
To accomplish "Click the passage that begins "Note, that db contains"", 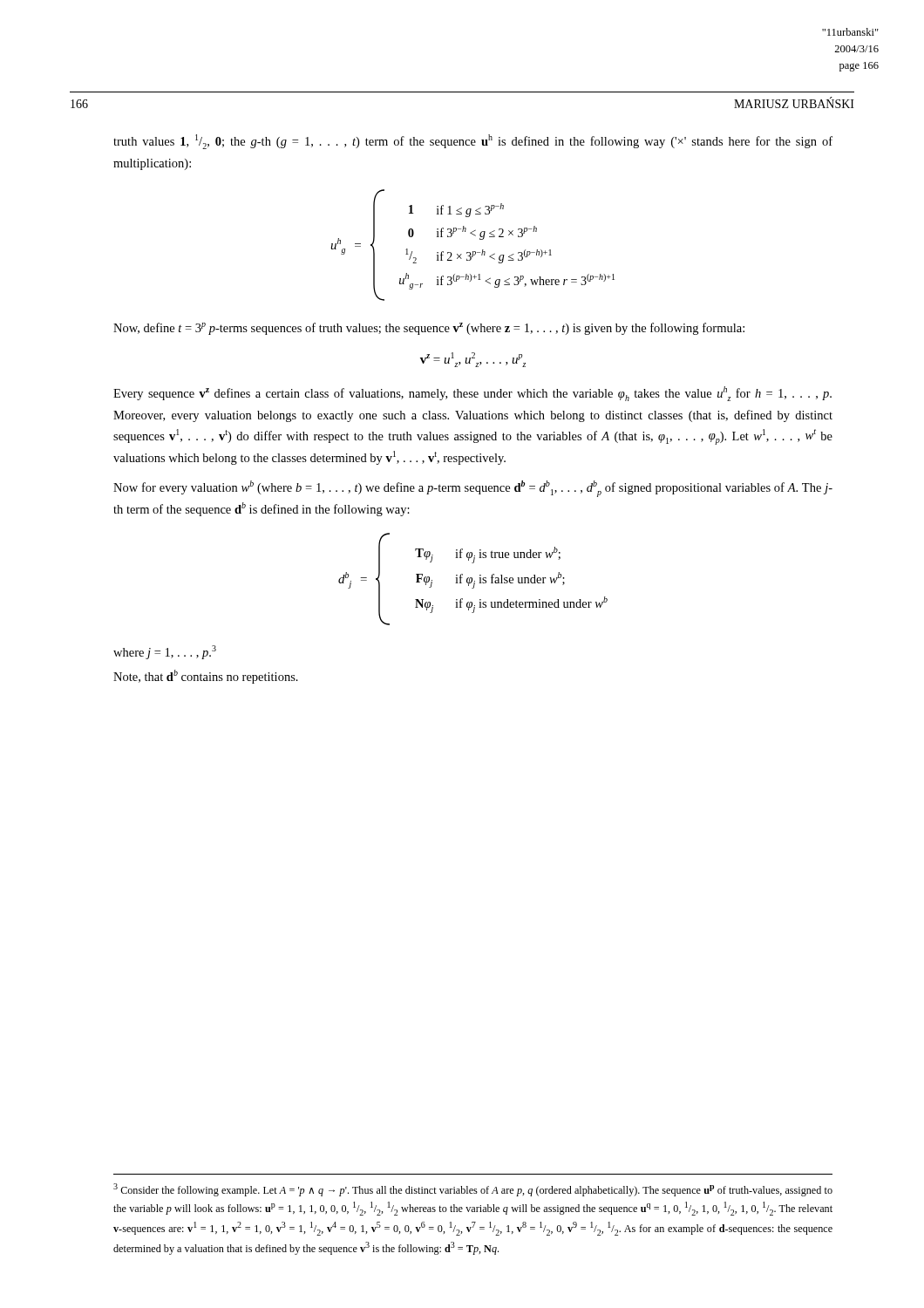I will [206, 676].
